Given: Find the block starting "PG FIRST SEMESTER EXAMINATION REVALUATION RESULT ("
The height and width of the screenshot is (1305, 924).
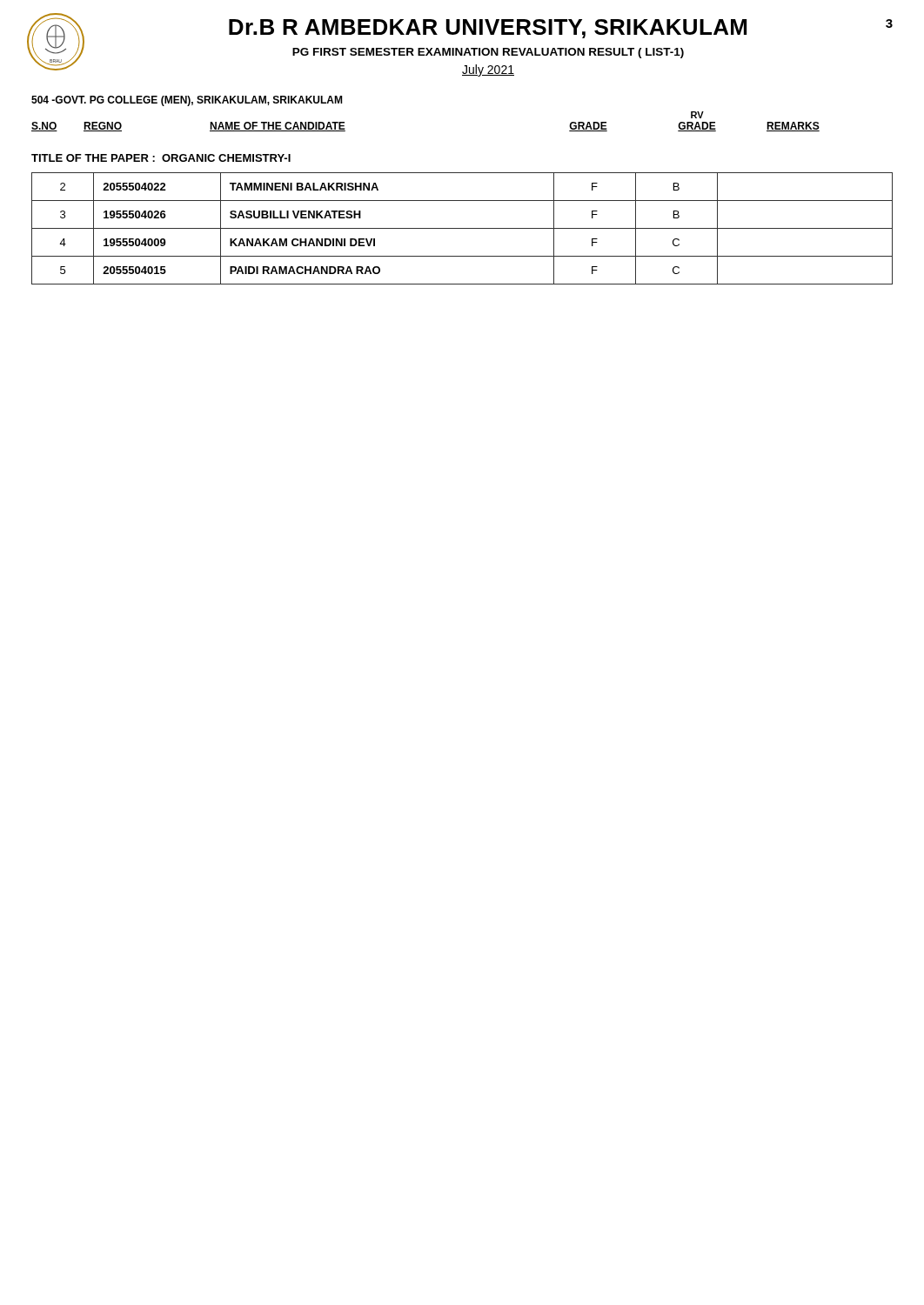Looking at the screenshot, I should pyautogui.click(x=488, y=52).
